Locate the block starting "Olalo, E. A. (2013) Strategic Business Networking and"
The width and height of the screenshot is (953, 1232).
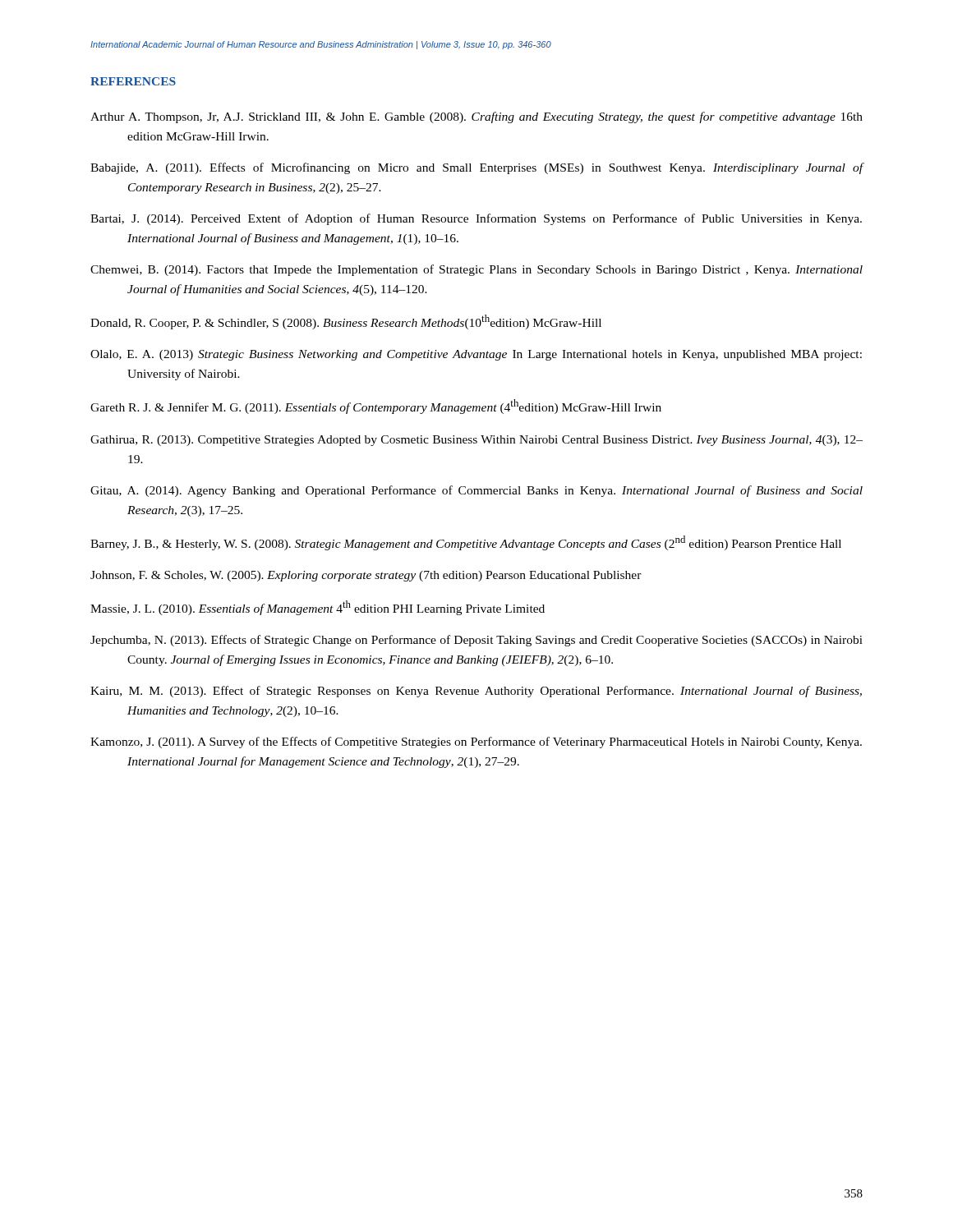tap(476, 364)
